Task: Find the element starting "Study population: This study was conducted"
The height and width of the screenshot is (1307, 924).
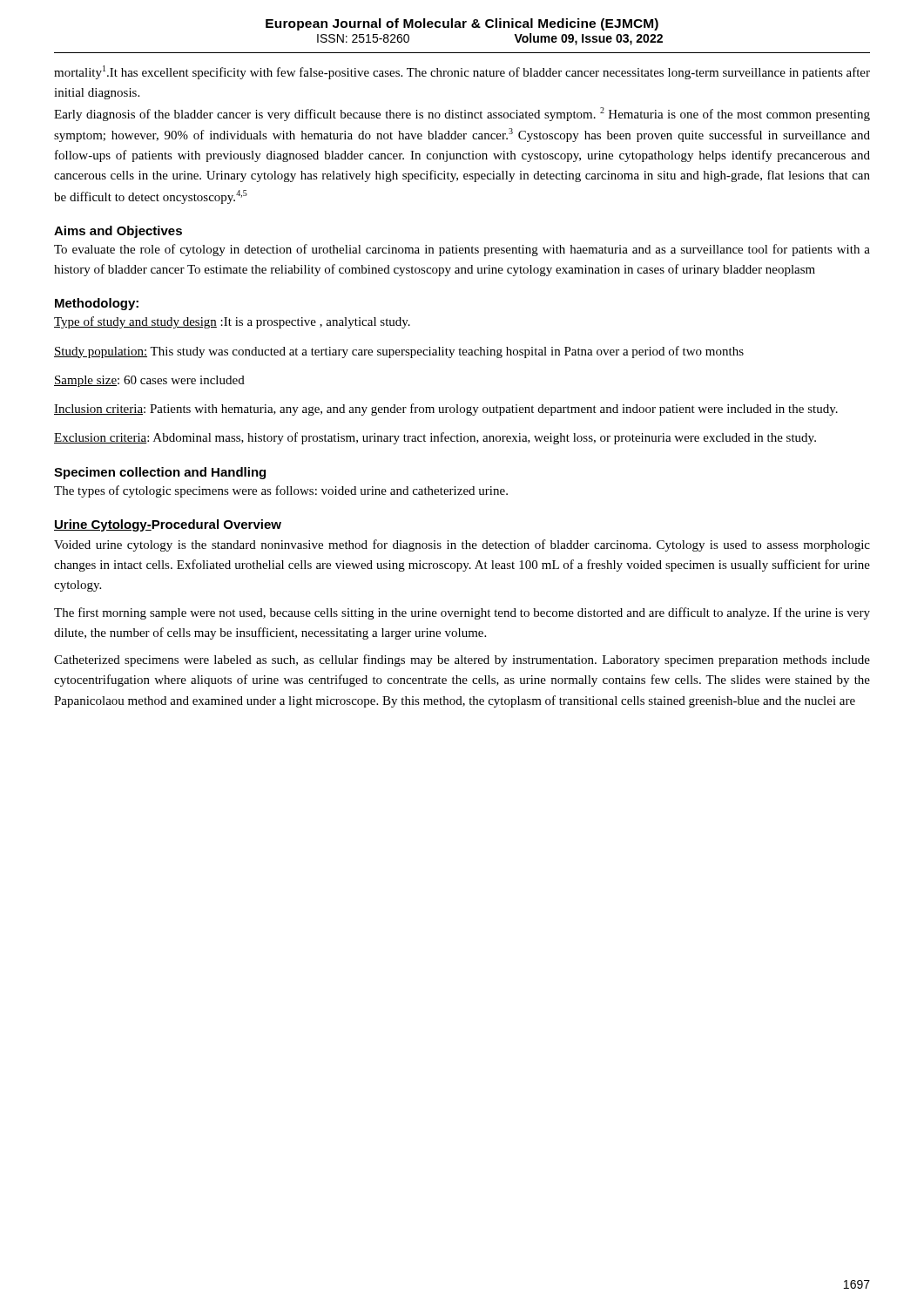Action: (x=399, y=351)
